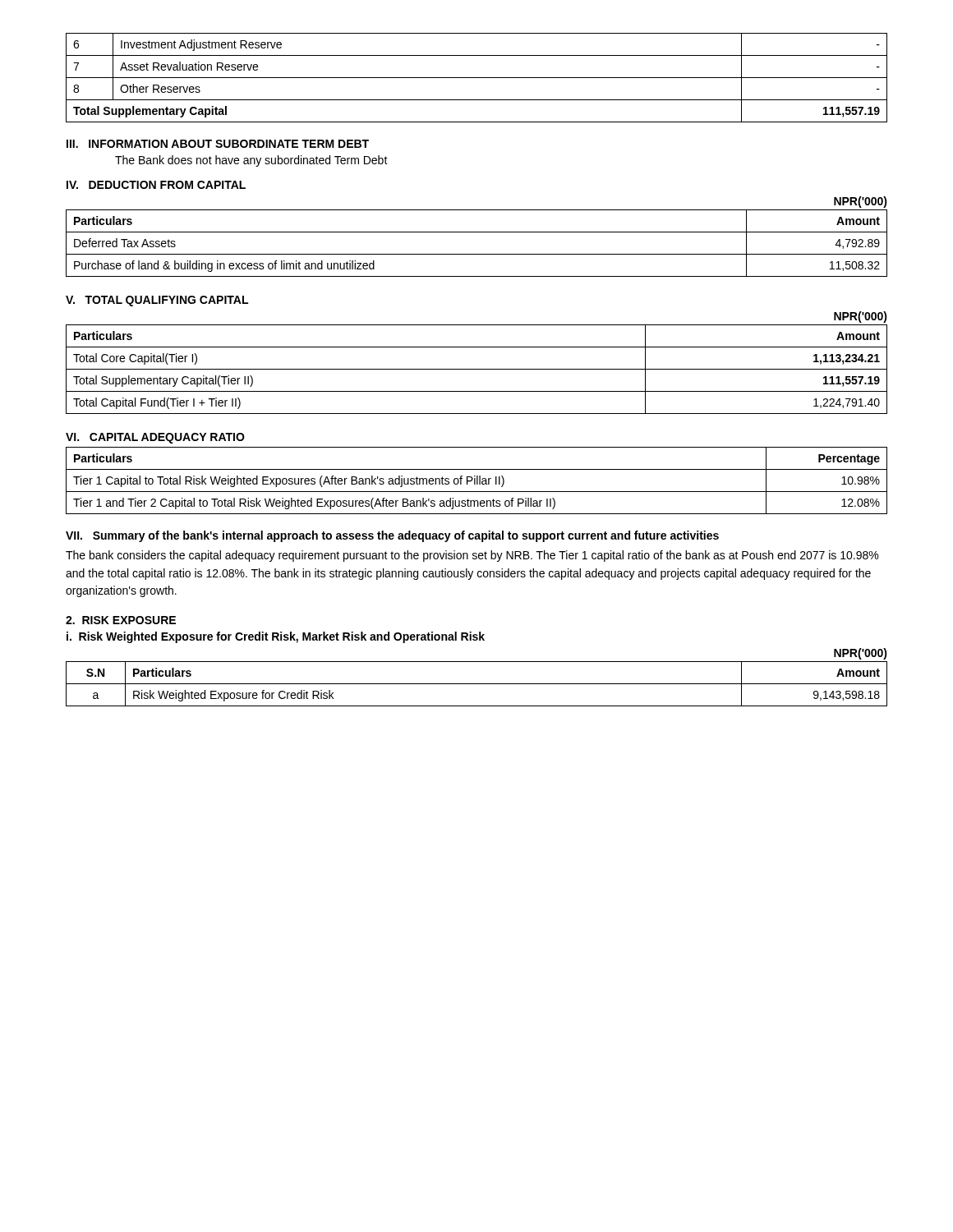Select the table that reads "Other Reserves"
This screenshot has height=1232, width=953.
point(476,78)
